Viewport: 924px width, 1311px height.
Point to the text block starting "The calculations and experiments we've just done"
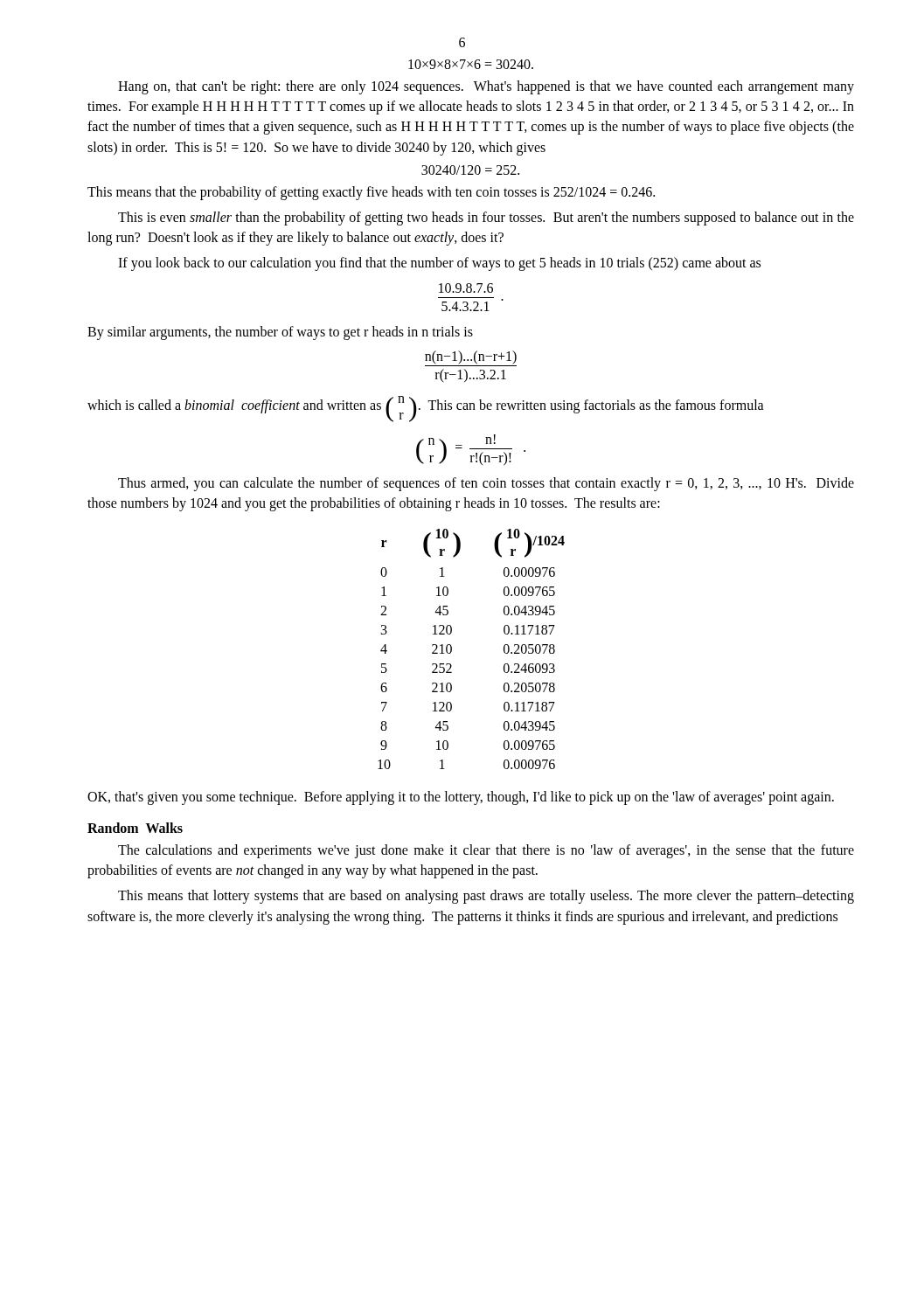tap(471, 860)
